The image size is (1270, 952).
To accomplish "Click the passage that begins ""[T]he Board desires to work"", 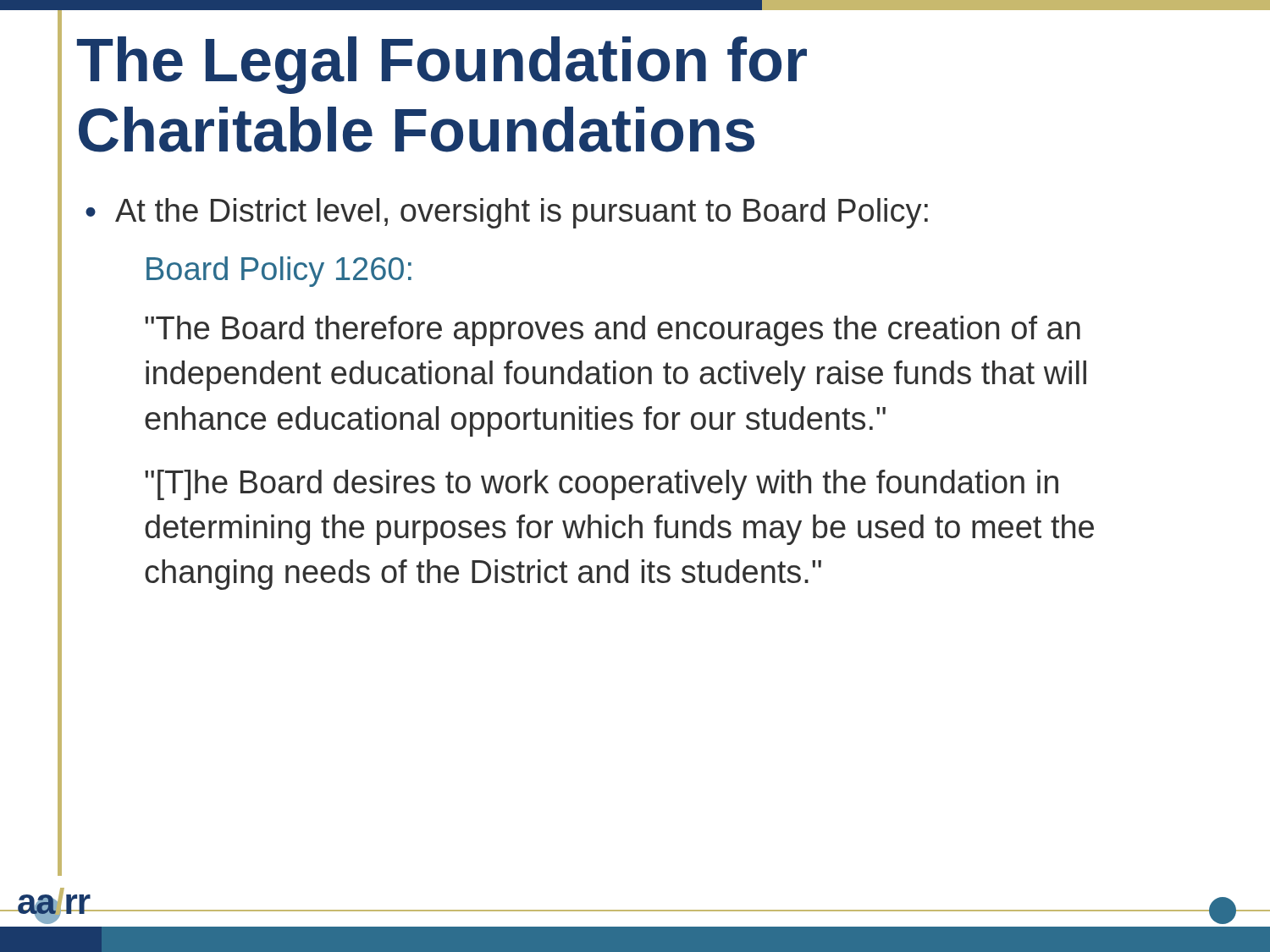I will pos(620,527).
